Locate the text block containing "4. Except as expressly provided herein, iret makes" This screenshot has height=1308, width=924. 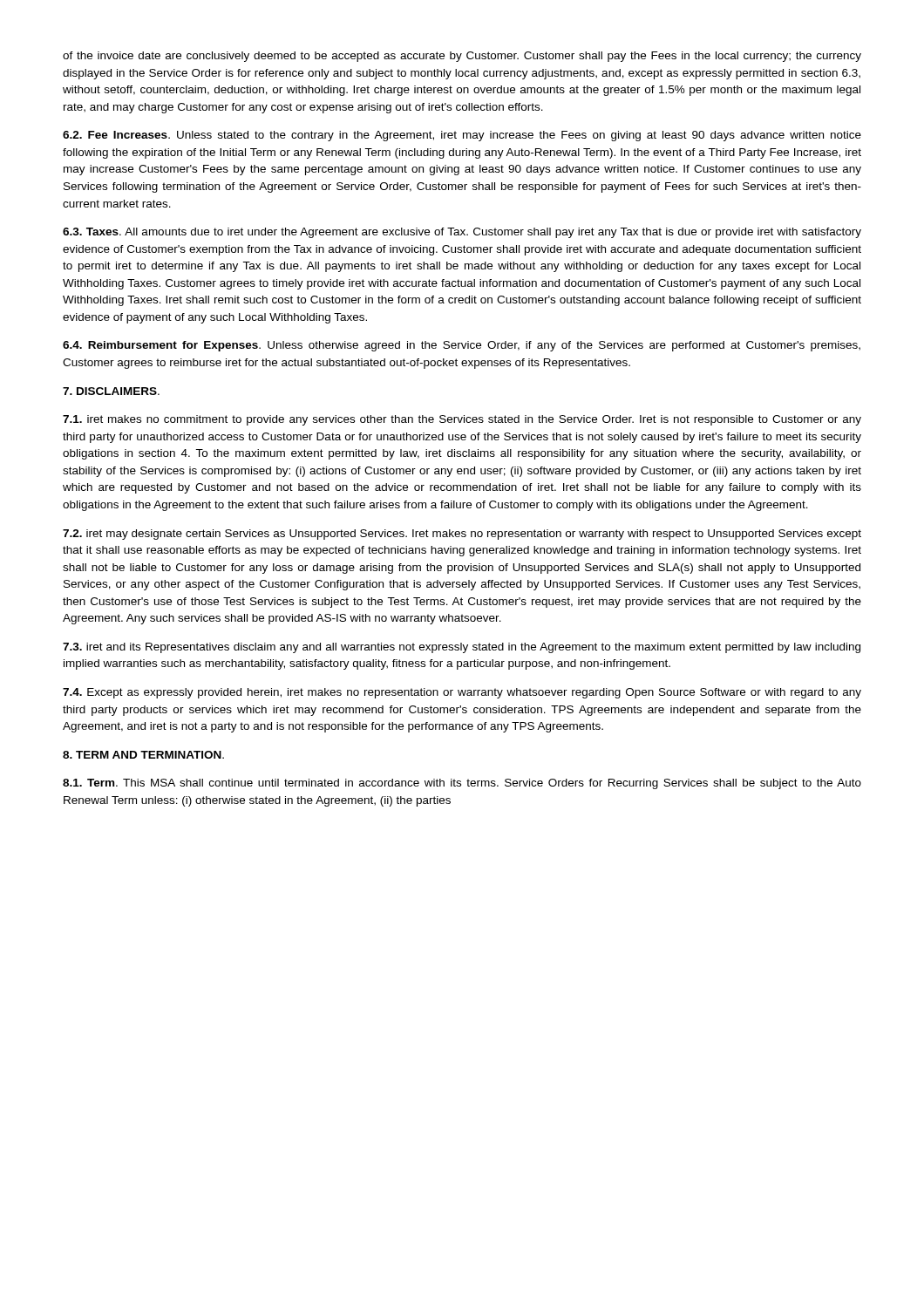462,709
